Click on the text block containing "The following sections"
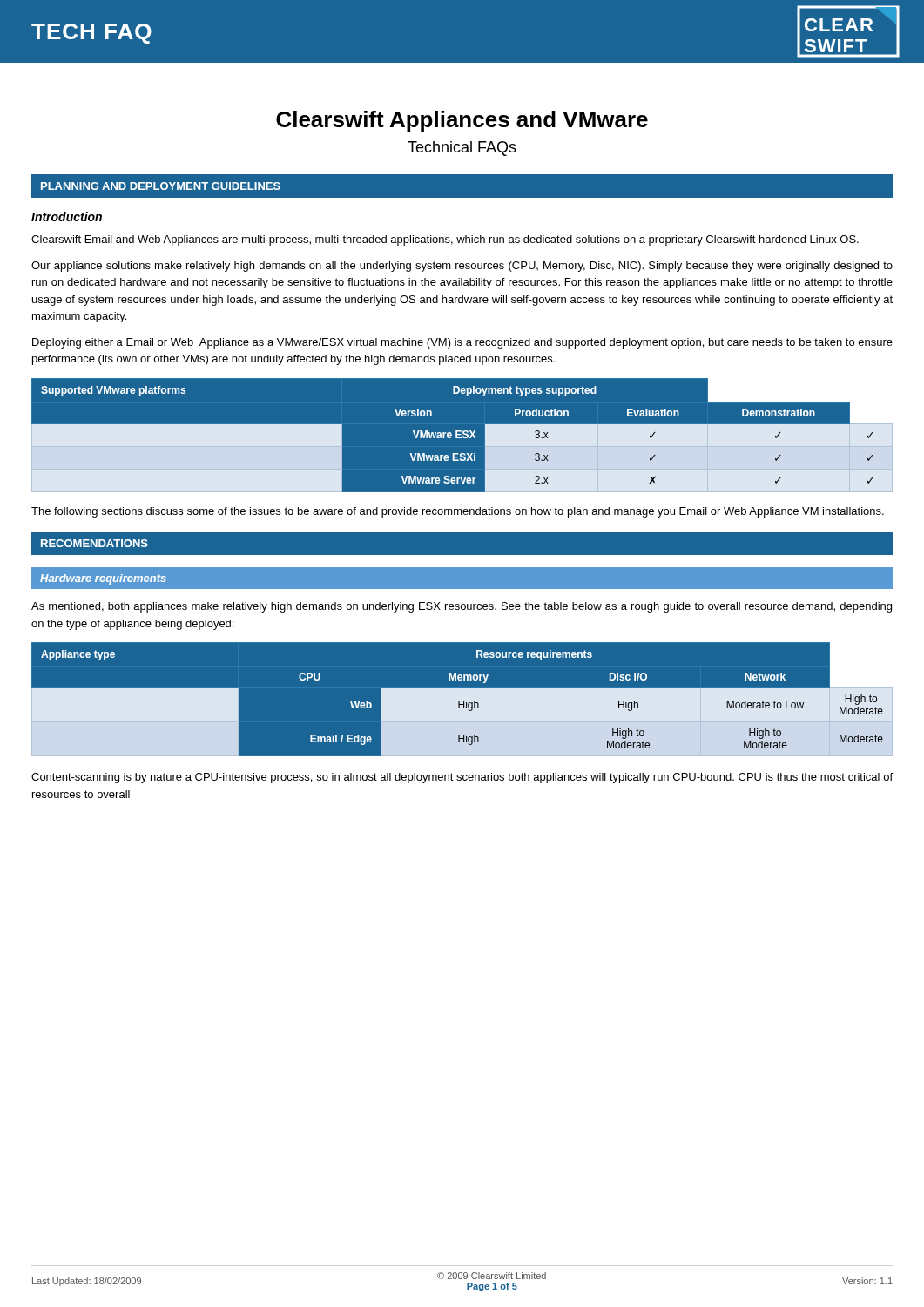 click(x=458, y=511)
